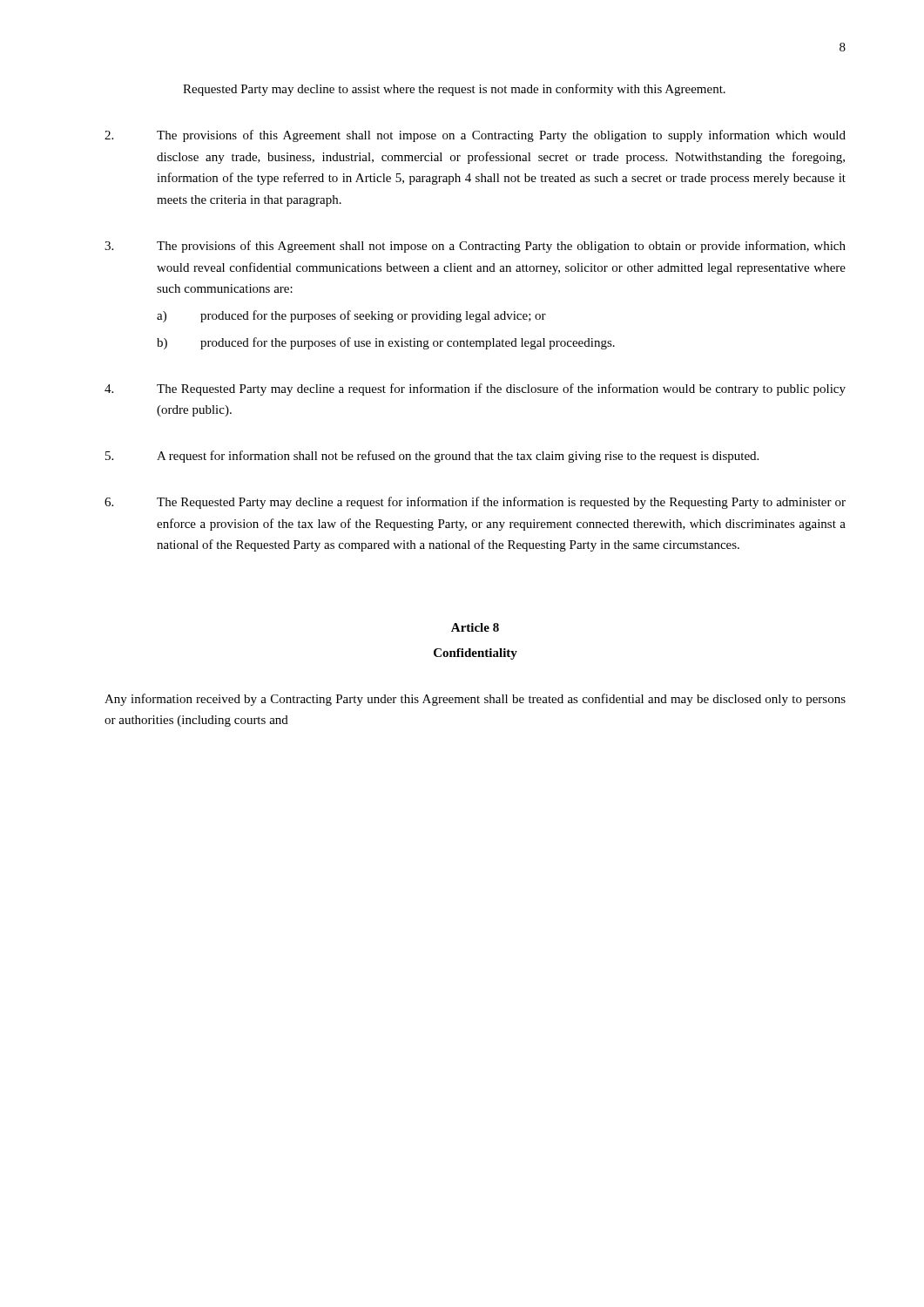
Task: Locate the text block that reads "Requested Party may decline to assist where the"
Action: click(454, 89)
